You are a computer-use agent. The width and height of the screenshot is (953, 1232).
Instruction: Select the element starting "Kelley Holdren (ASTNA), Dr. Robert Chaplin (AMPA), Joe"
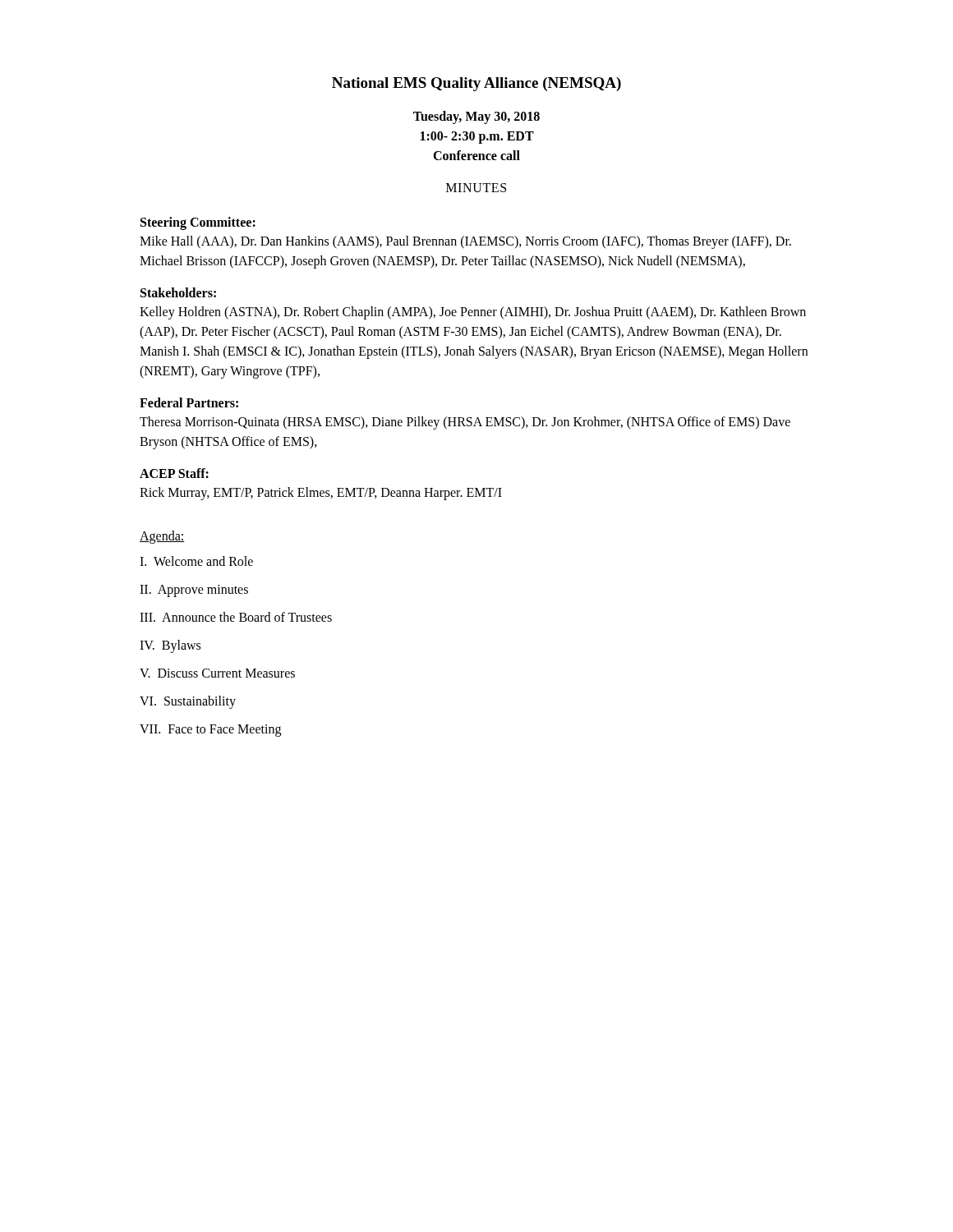(474, 341)
